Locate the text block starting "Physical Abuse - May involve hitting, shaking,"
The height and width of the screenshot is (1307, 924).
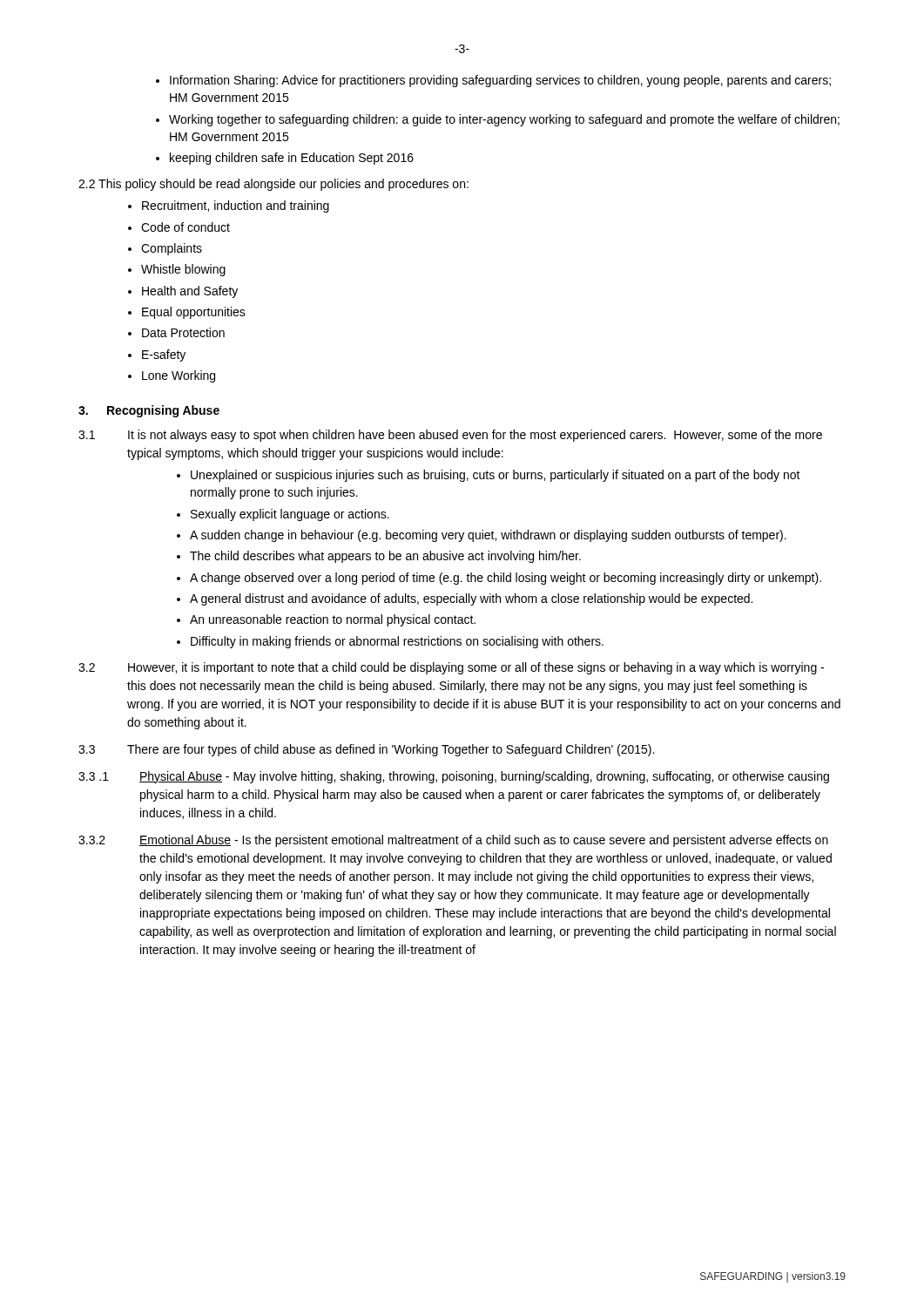(x=485, y=795)
